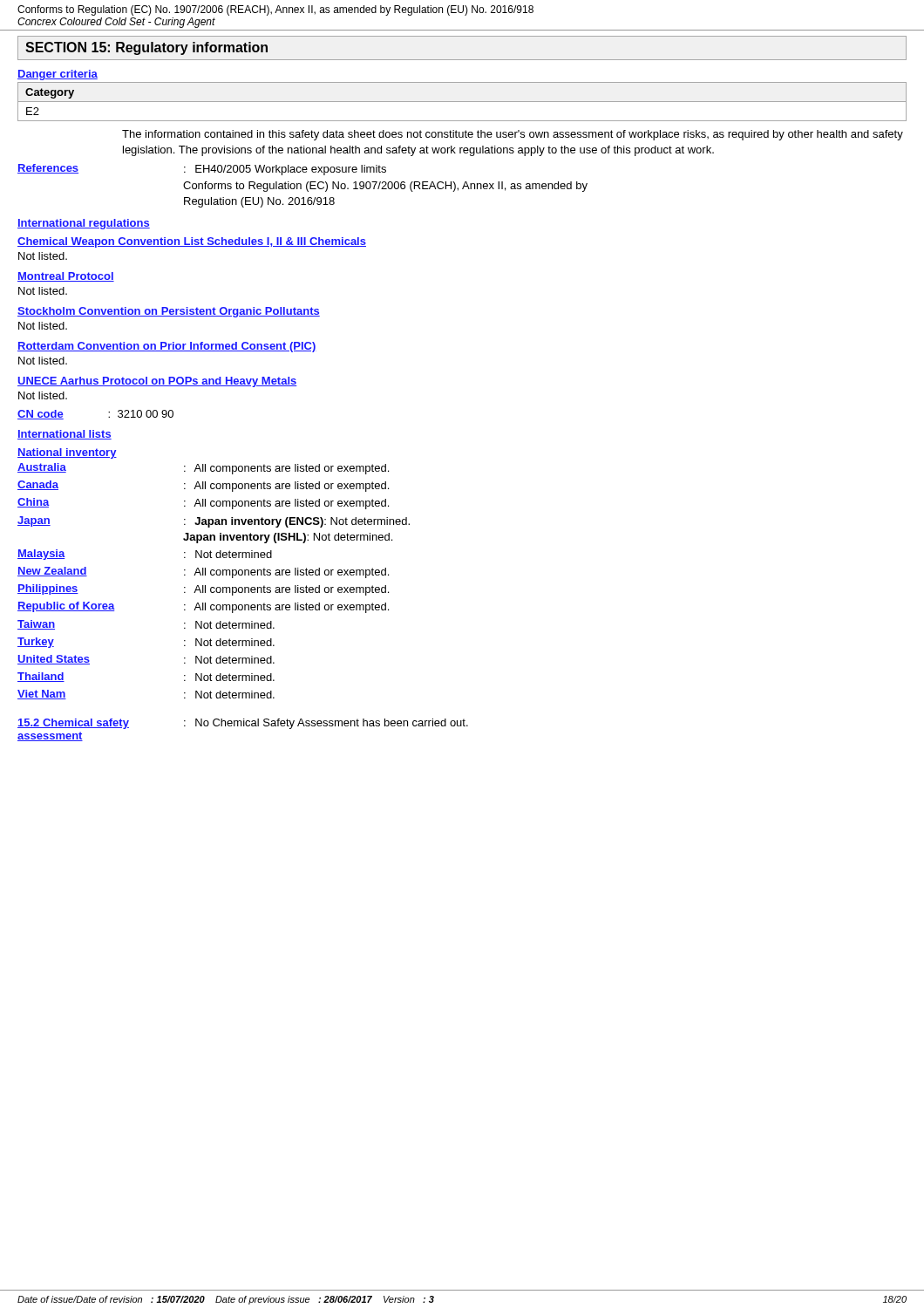The height and width of the screenshot is (1308, 924).
Task: Click where it says "SECTION 15: Regulatory information"
Action: pyautogui.click(x=147, y=48)
